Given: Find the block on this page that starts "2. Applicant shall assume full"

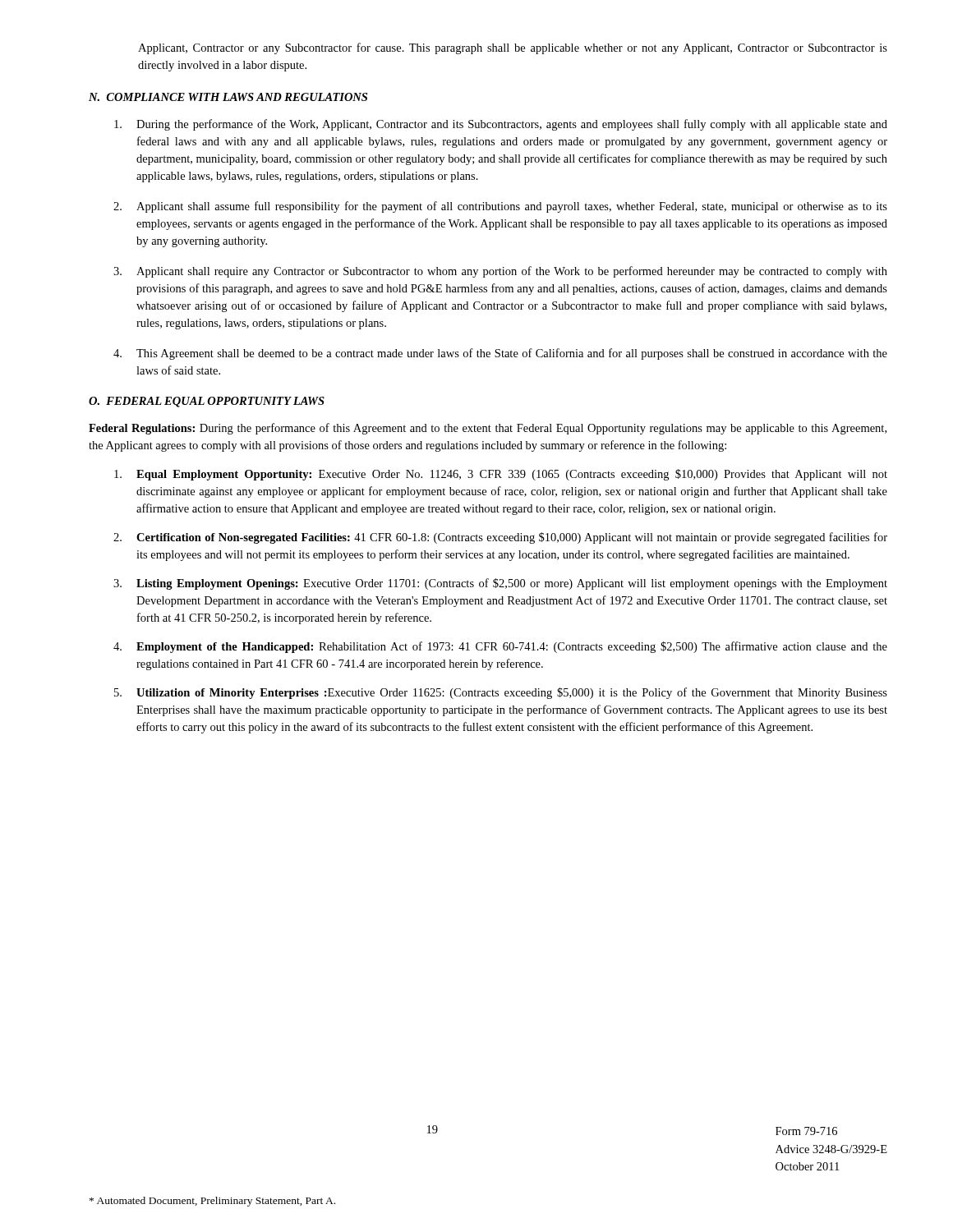Looking at the screenshot, I should 500,224.
